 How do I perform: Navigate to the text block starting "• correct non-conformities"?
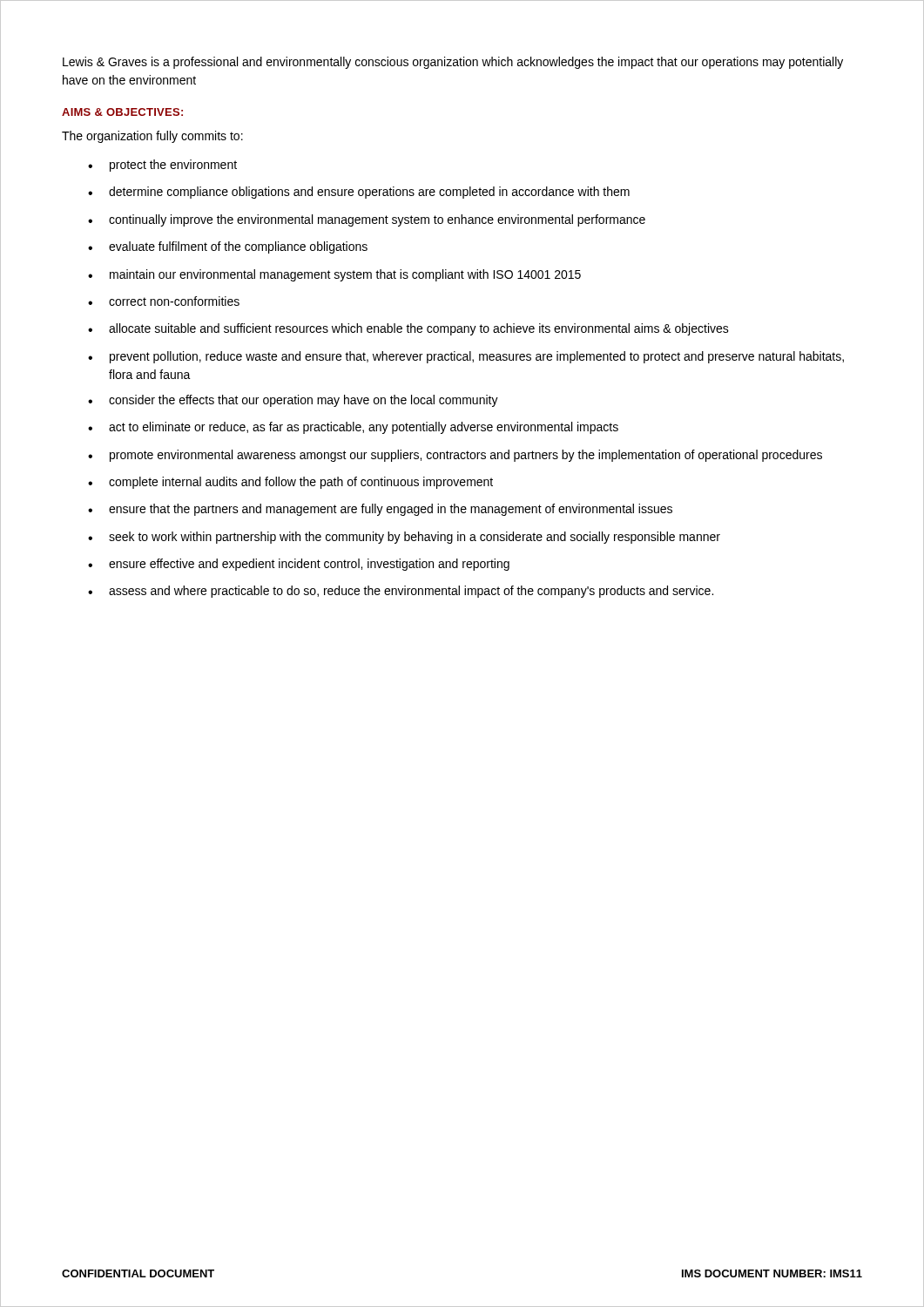pos(164,301)
